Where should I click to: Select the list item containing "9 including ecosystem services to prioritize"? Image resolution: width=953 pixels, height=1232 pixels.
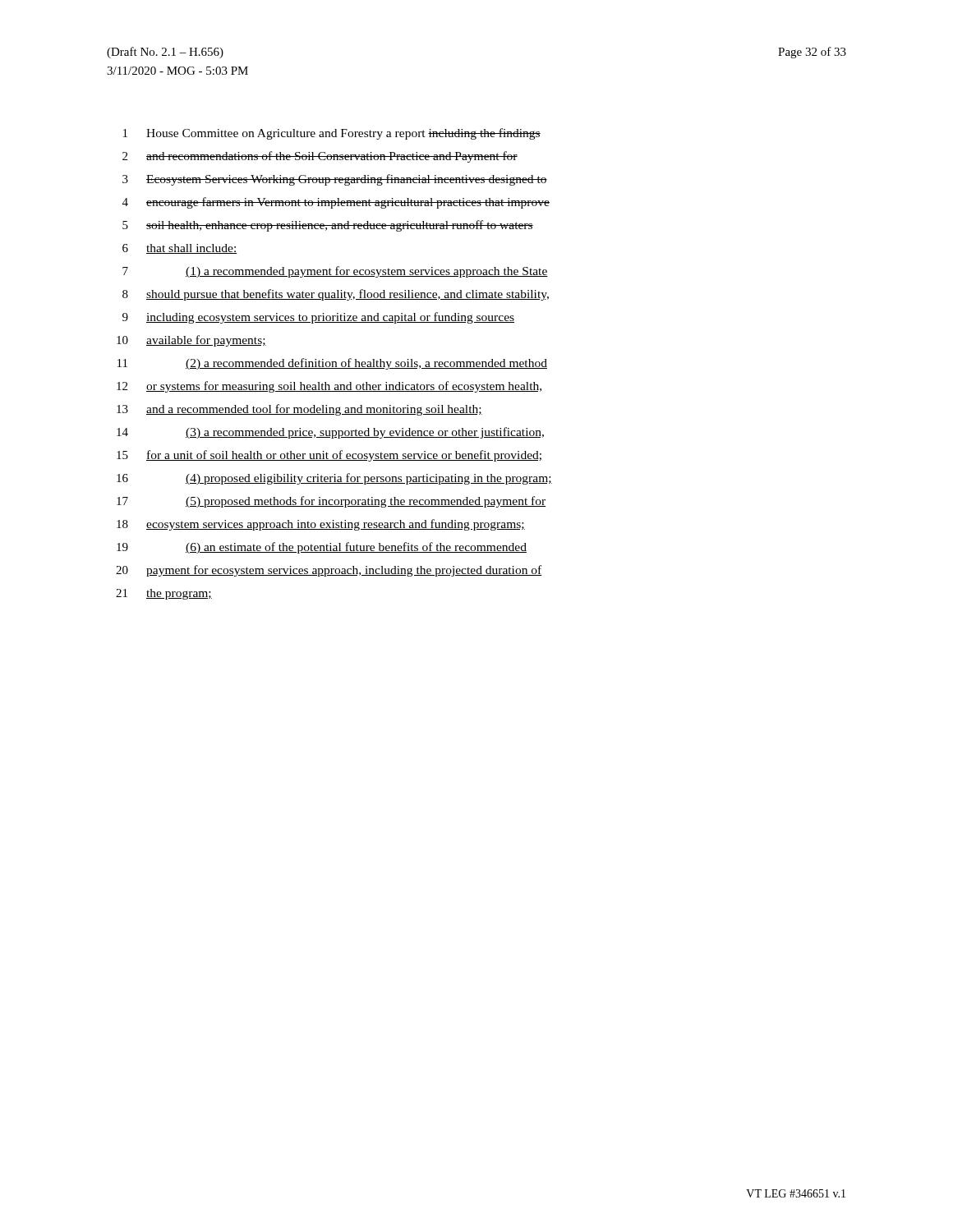click(476, 317)
